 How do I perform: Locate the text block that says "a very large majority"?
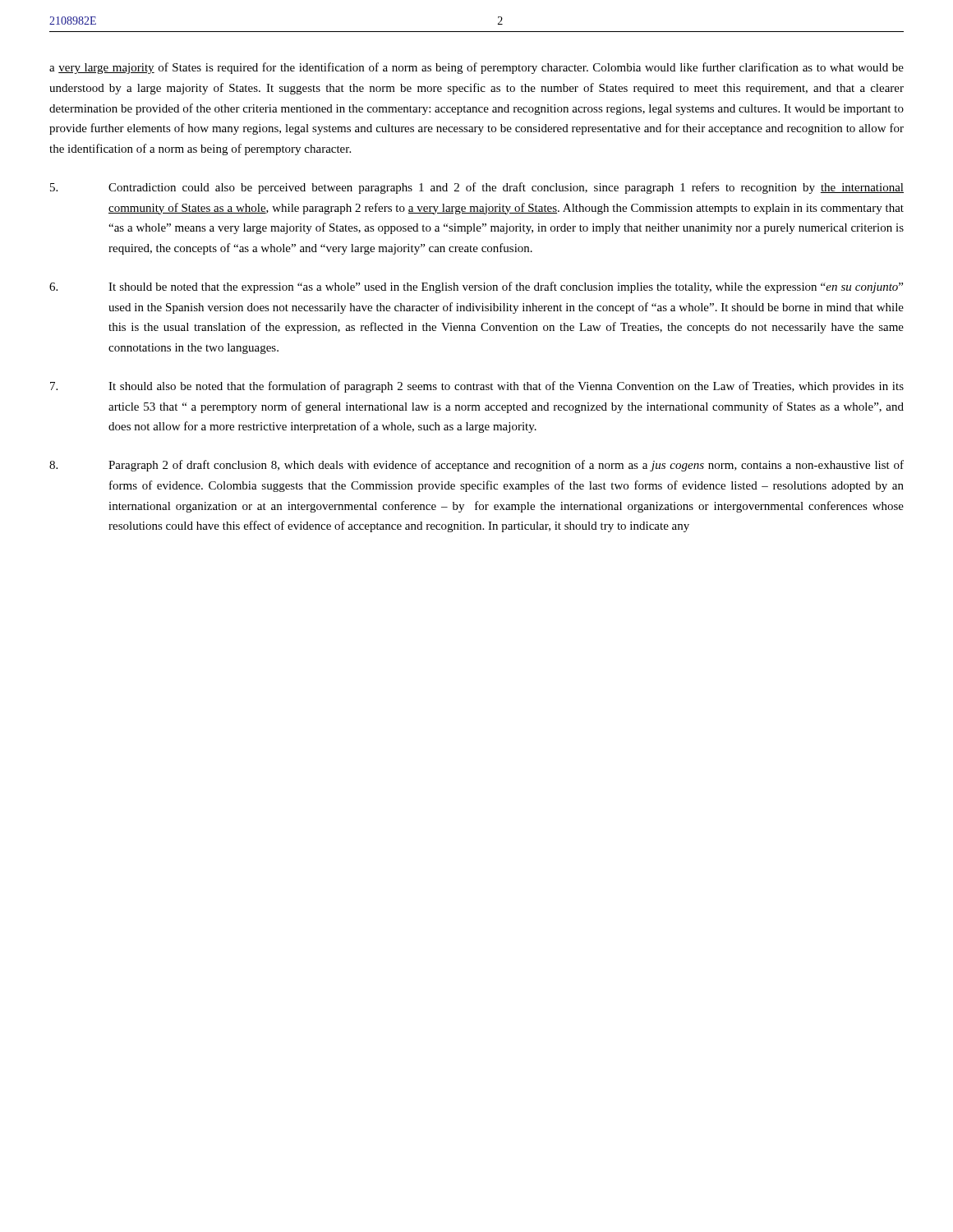click(476, 108)
